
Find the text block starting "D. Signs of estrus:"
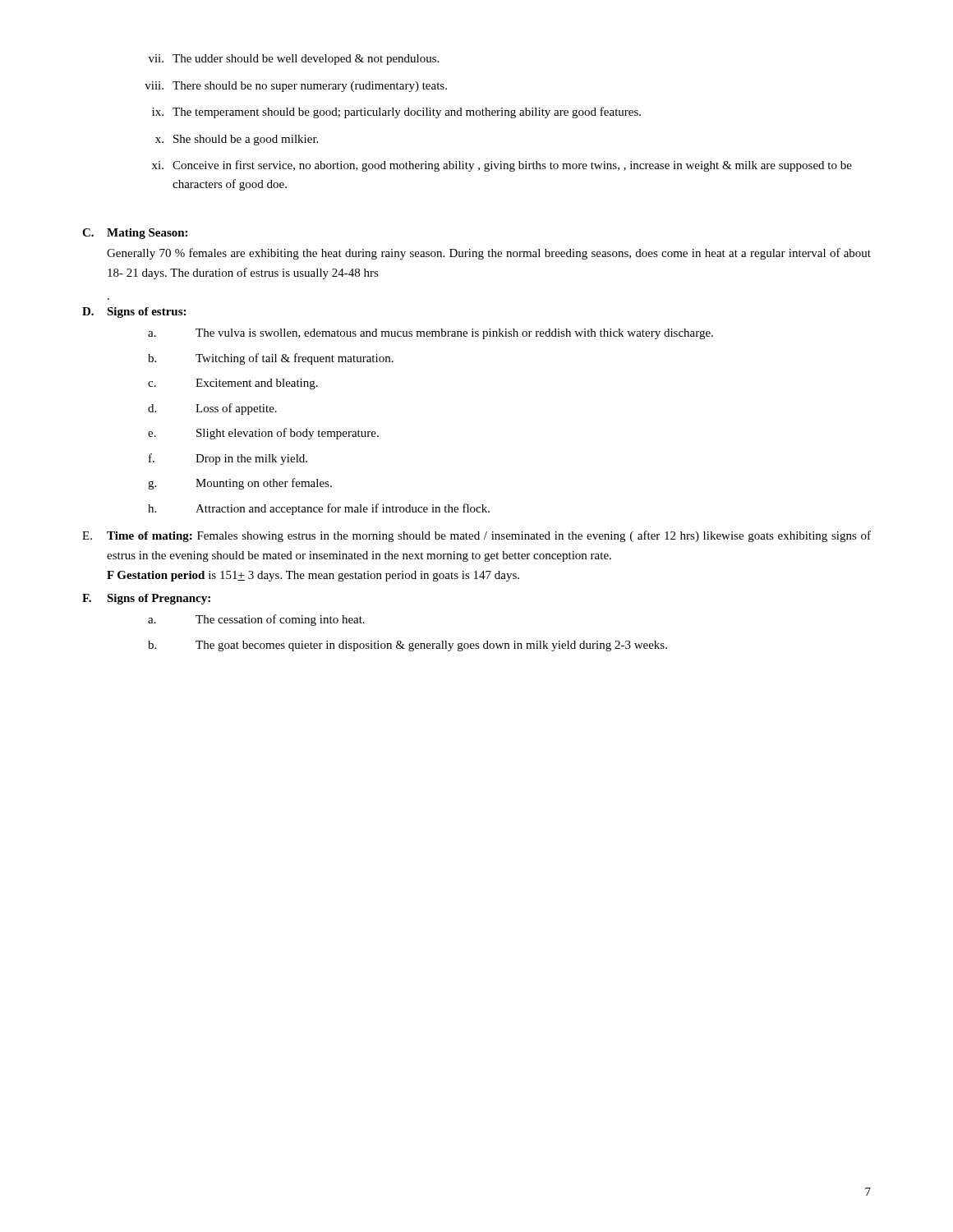(135, 312)
